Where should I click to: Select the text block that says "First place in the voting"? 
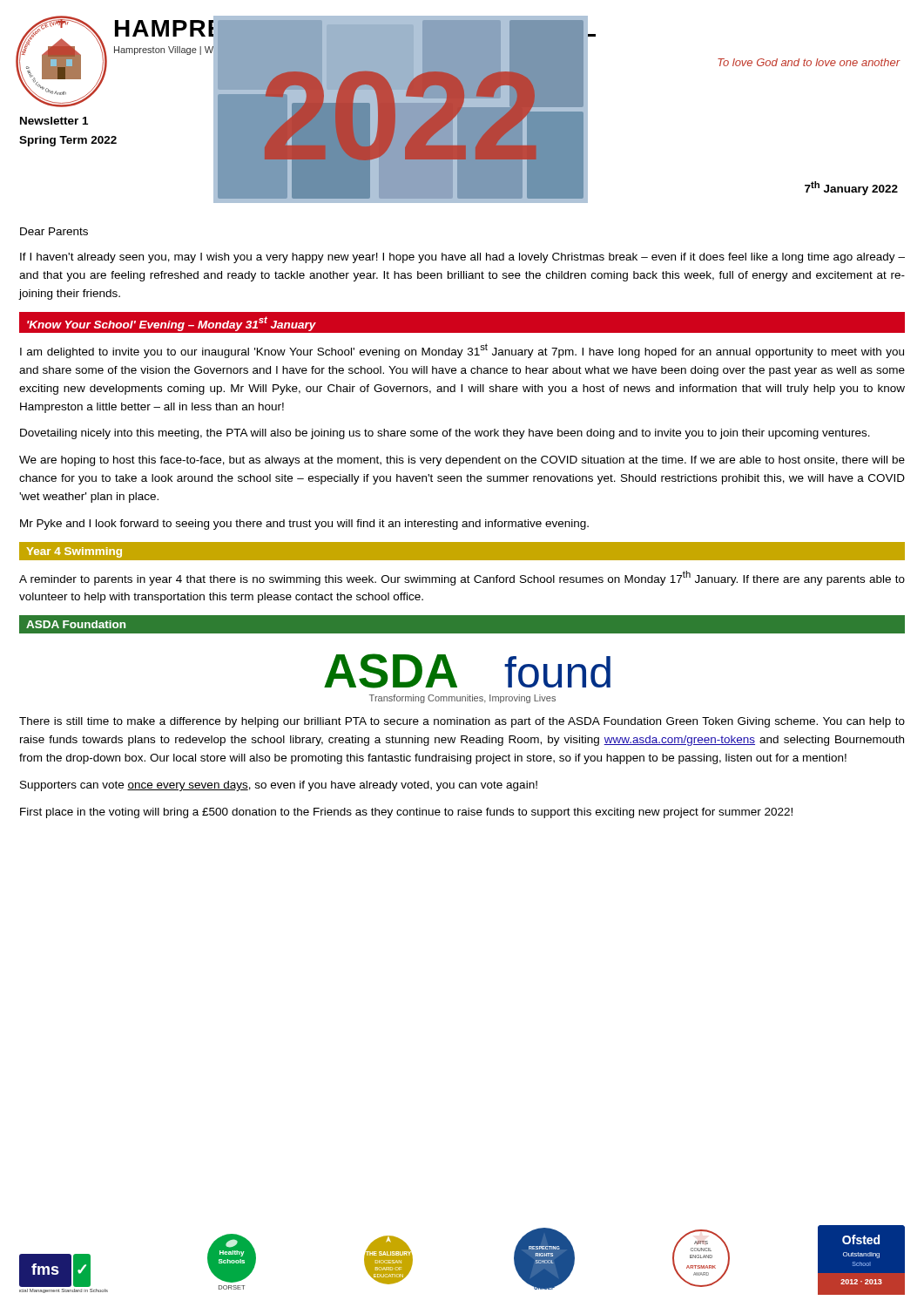[406, 812]
